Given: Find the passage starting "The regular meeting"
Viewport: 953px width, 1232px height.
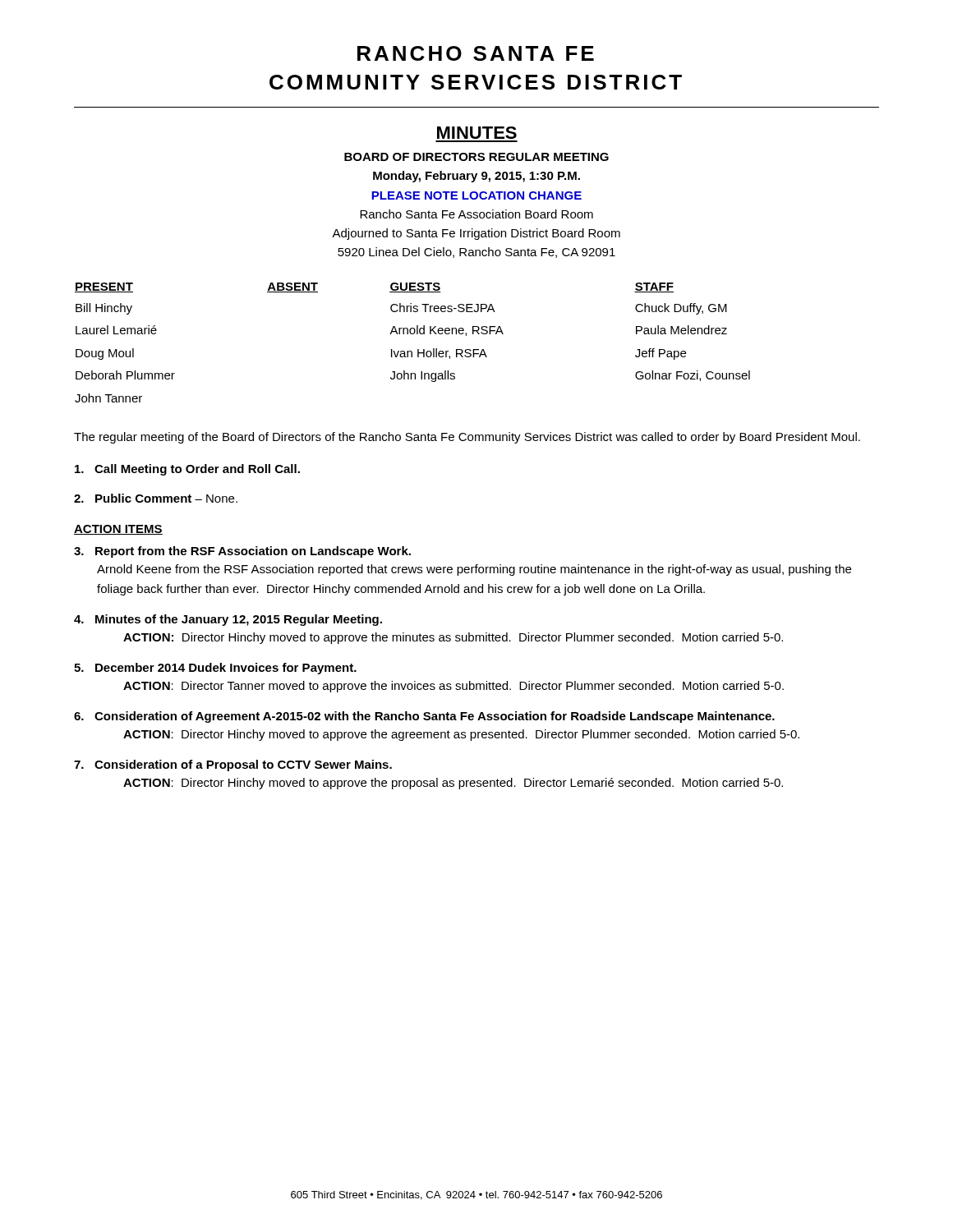Looking at the screenshot, I should 467,437.
